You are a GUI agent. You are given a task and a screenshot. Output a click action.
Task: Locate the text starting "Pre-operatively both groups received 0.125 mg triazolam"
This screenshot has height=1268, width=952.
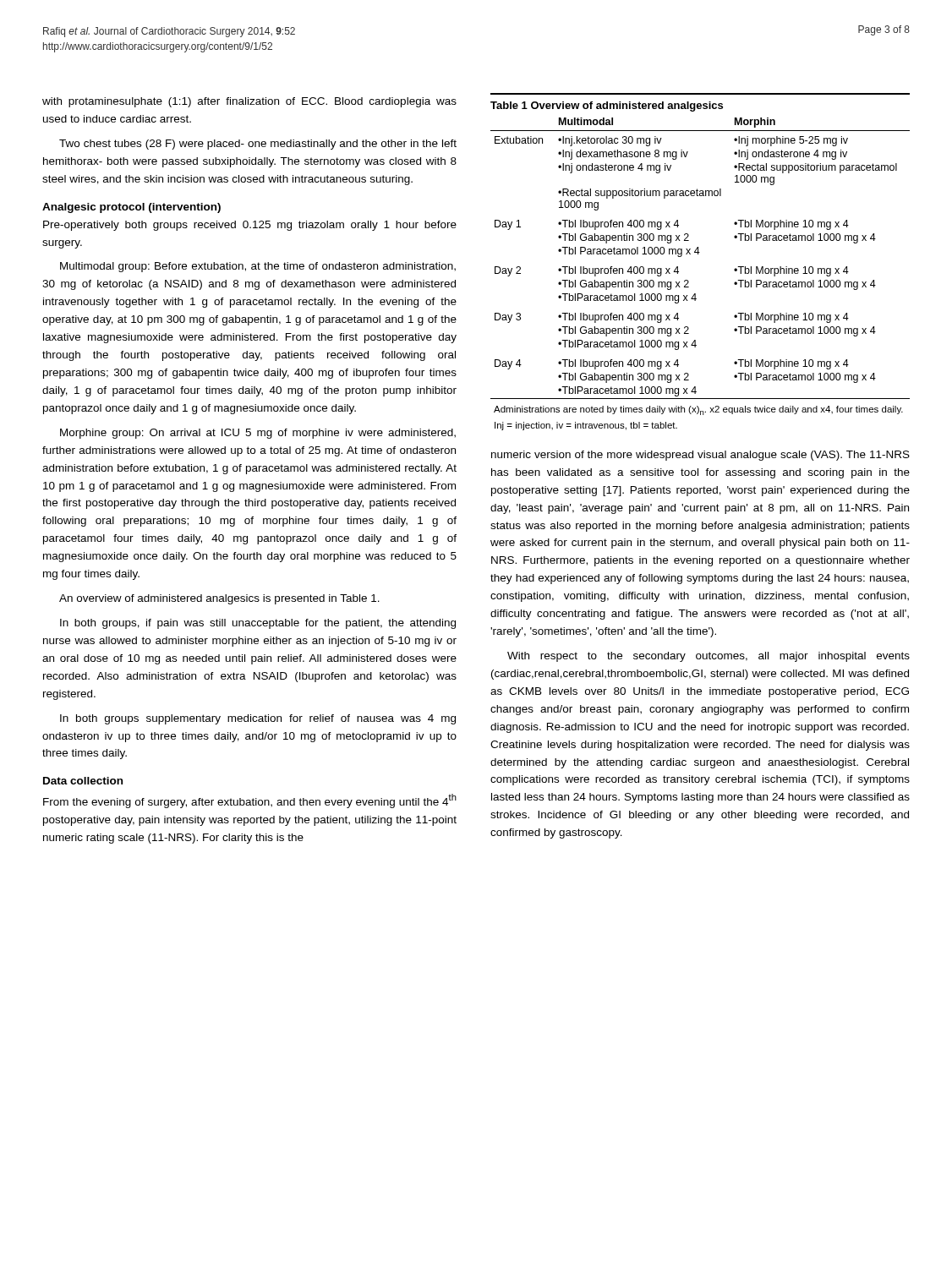pyautogui.click(x=249, y=489)
